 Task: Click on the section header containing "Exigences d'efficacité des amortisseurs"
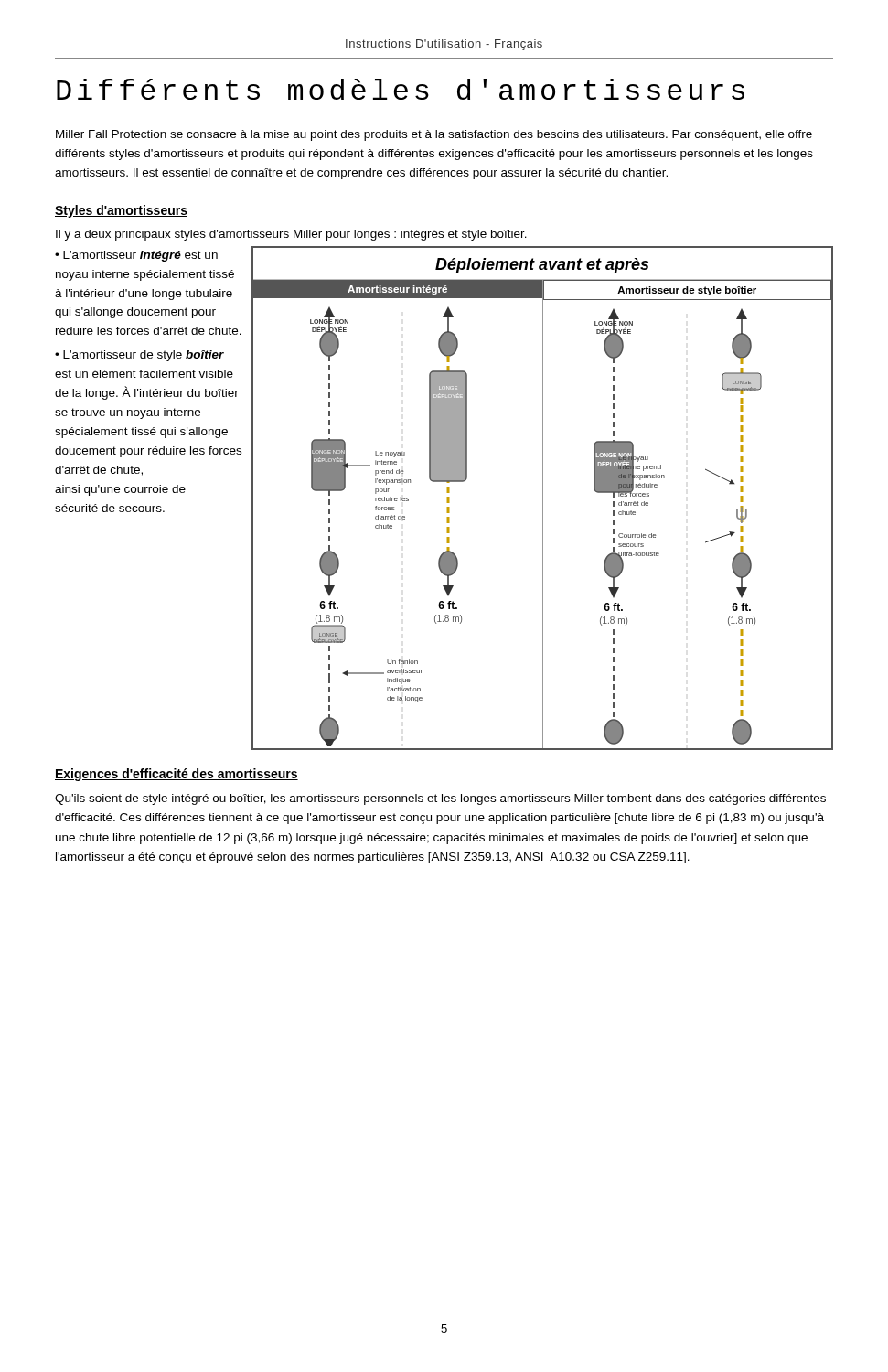coord(176,774)
